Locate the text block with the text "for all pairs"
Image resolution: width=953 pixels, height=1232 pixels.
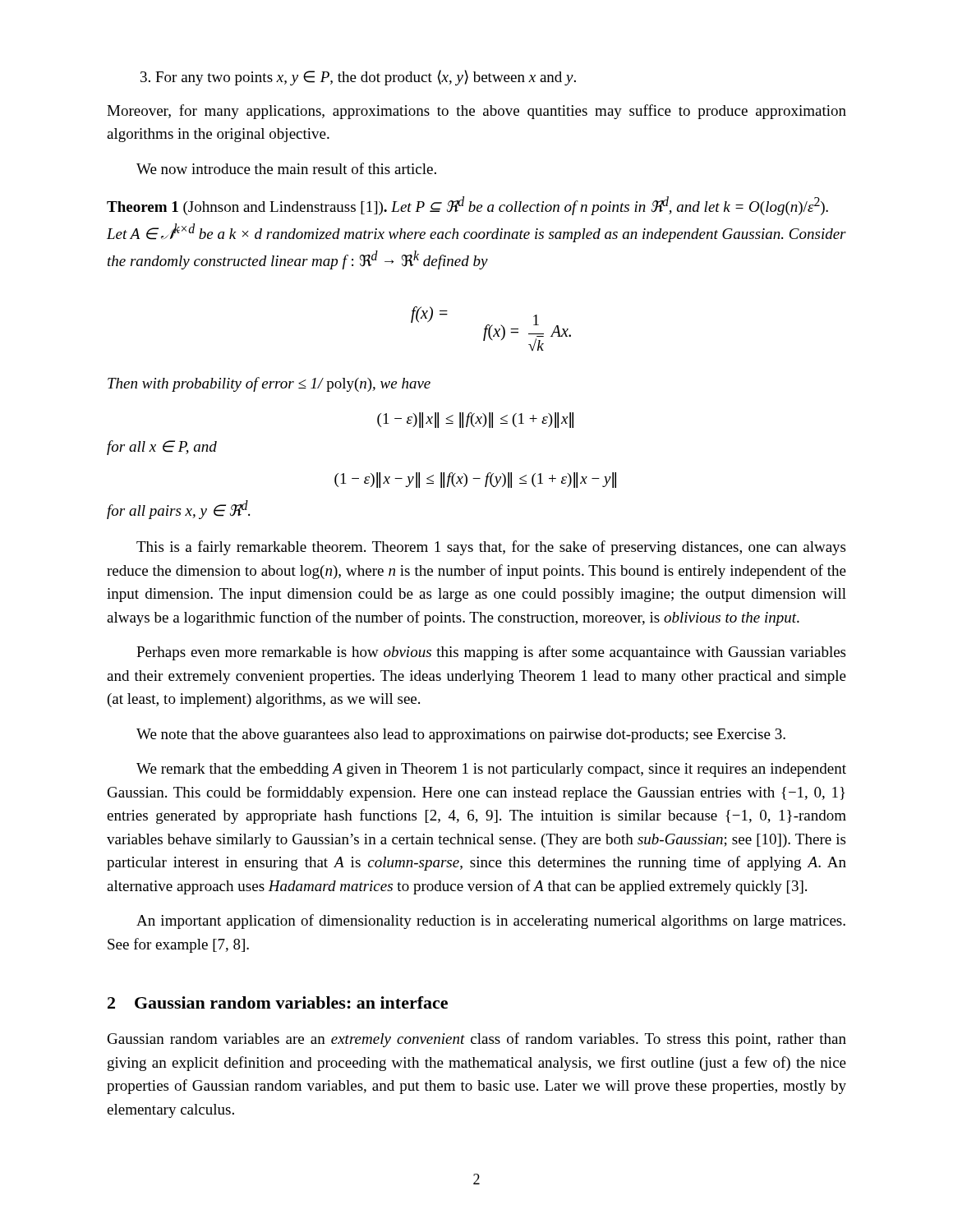179,508
